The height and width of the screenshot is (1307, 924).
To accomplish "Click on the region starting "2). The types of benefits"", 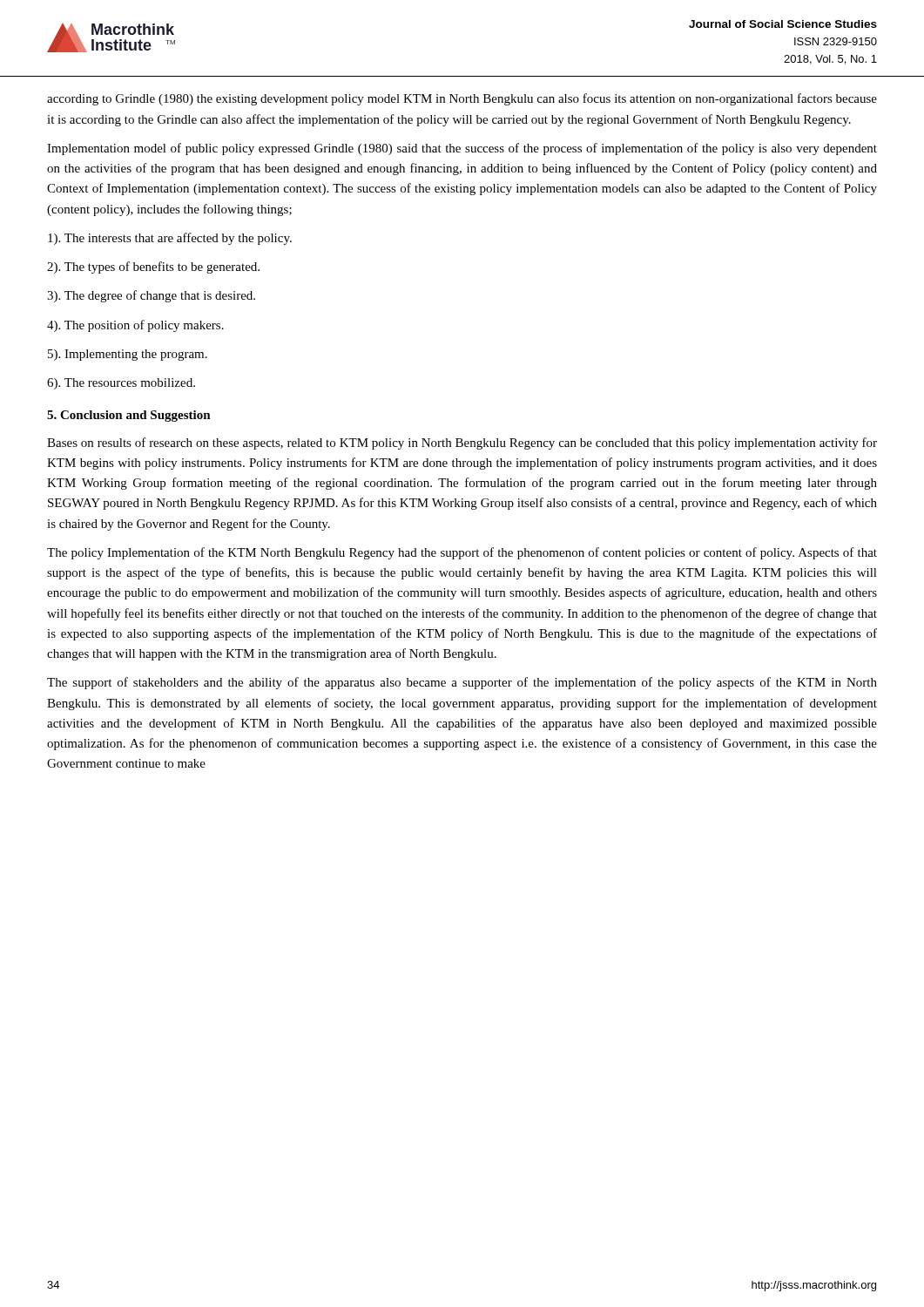I will (153, 267).
